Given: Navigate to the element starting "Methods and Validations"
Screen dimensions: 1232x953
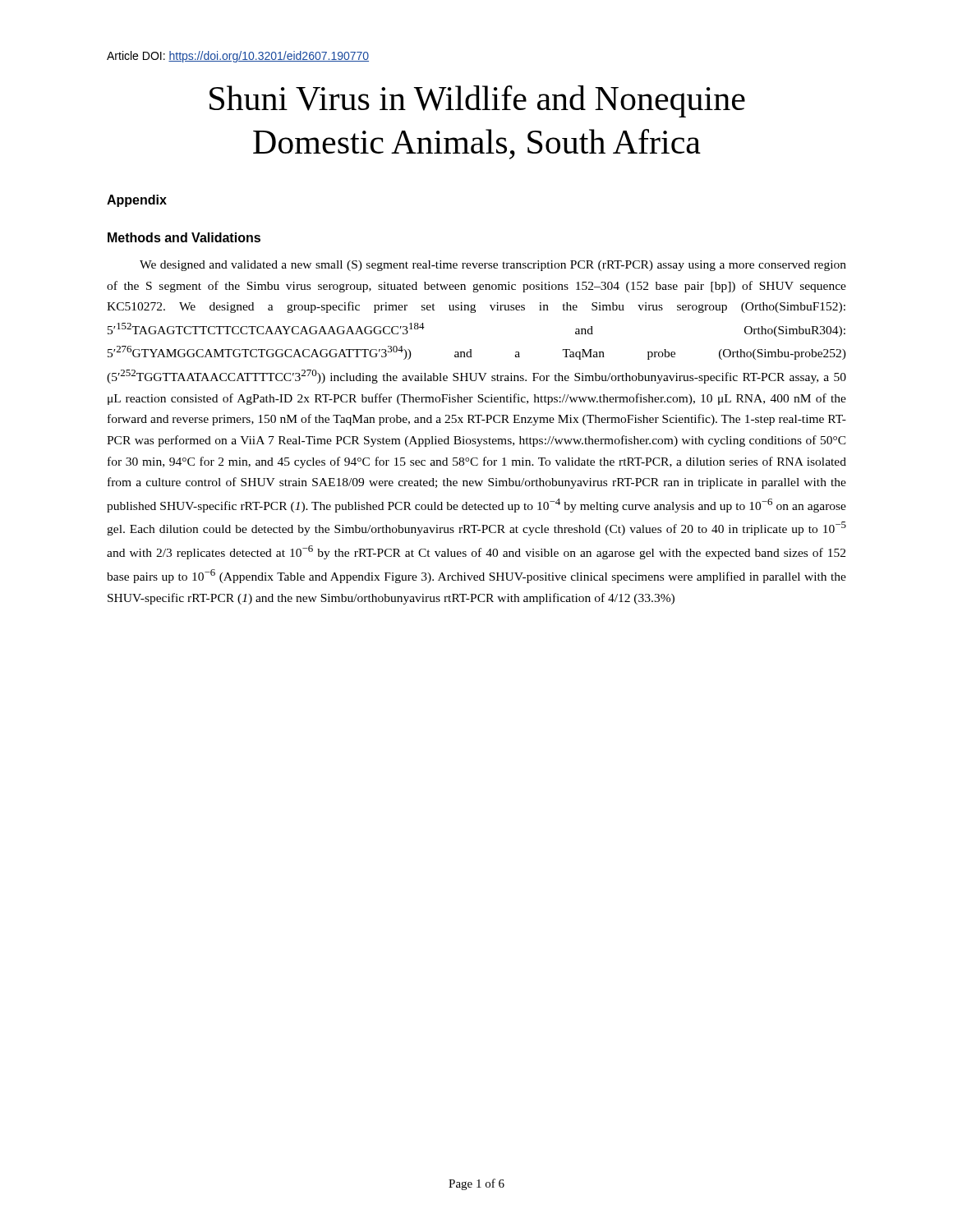Looking at the screenshot, I should point(184,238).
